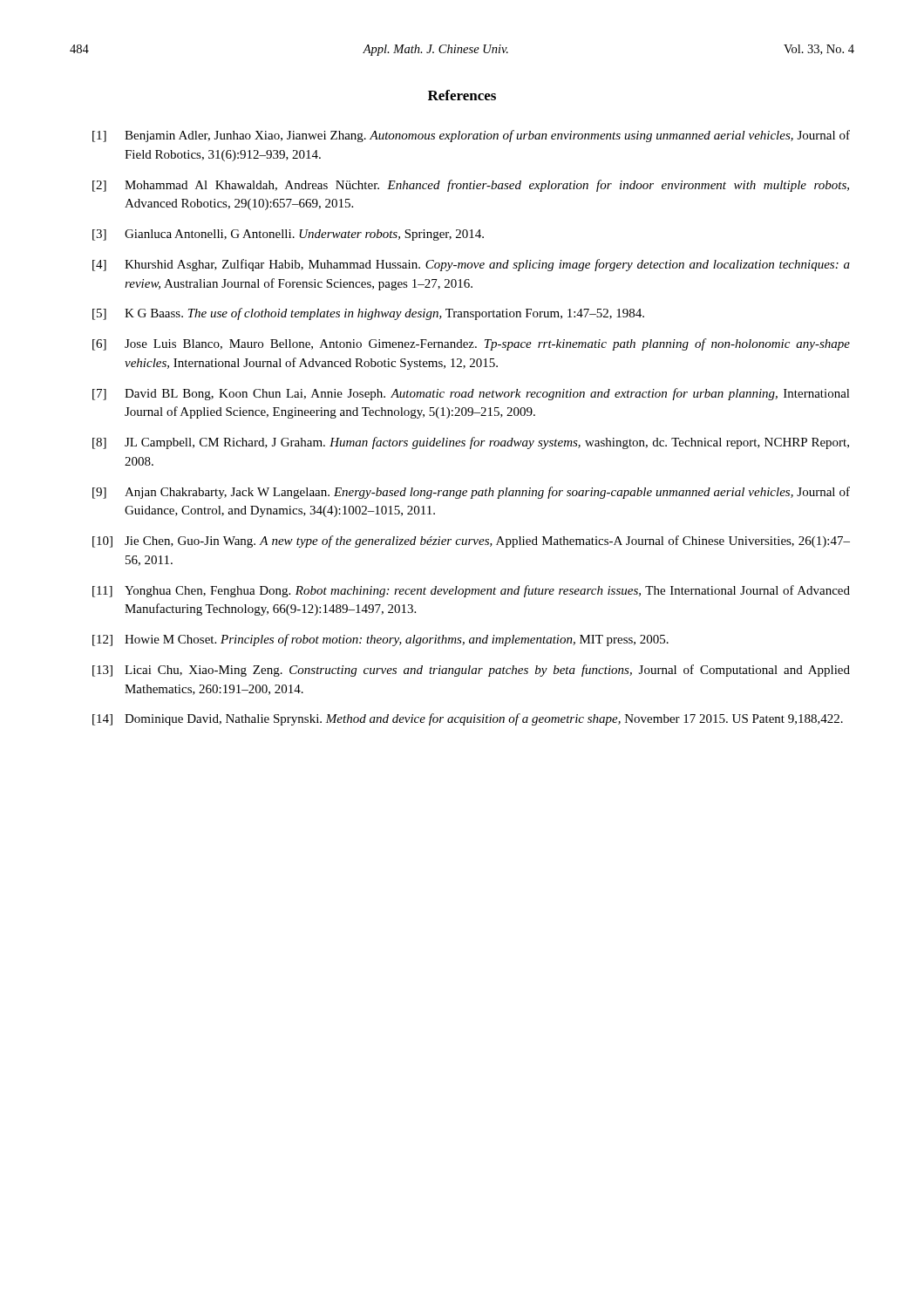Select the block starting "[9] Anjan Chakrabarty,"
Screen dimensions: 1308x924
(471, 502)
